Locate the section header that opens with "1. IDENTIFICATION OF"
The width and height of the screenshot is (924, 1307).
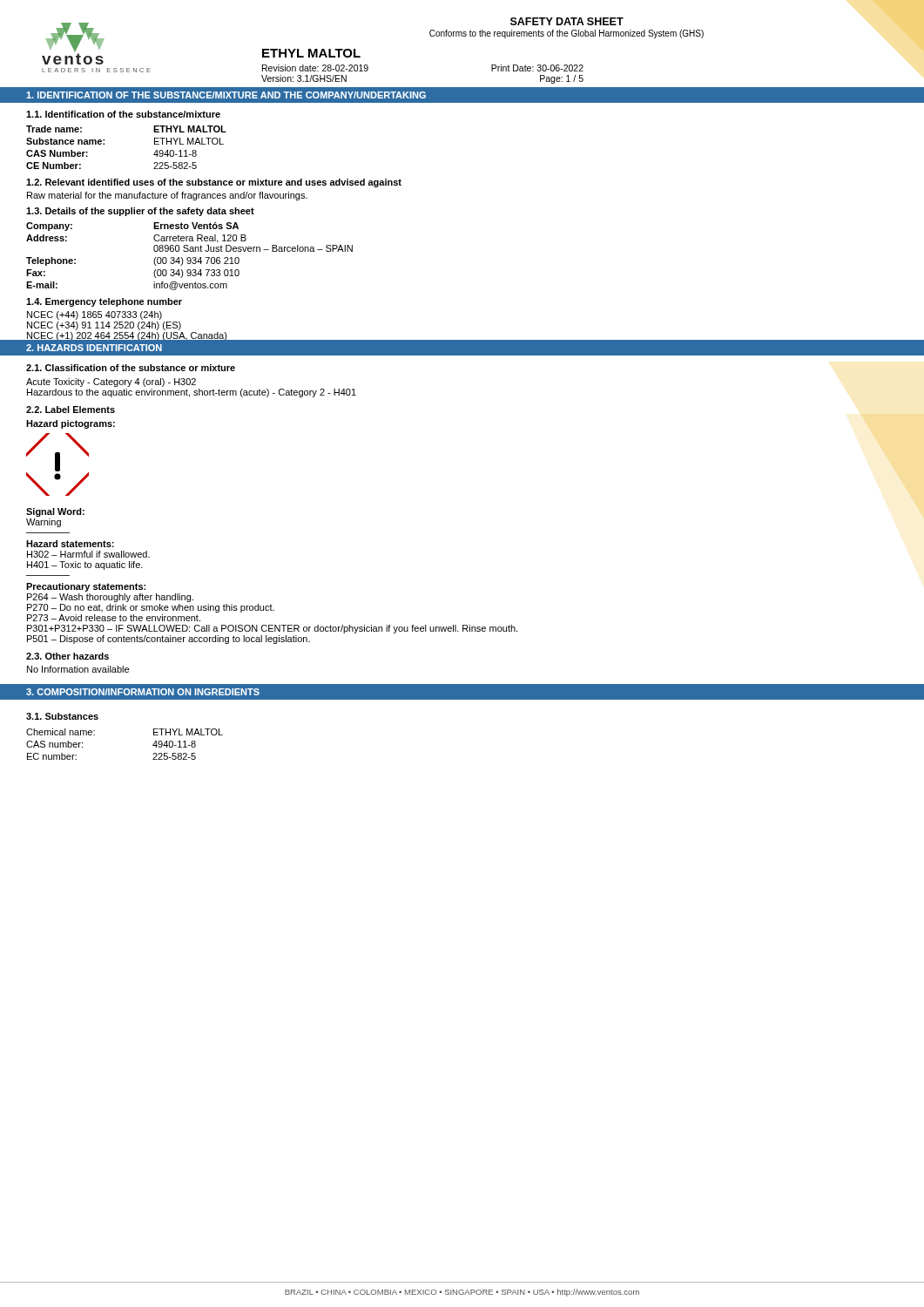coord(226,95)
